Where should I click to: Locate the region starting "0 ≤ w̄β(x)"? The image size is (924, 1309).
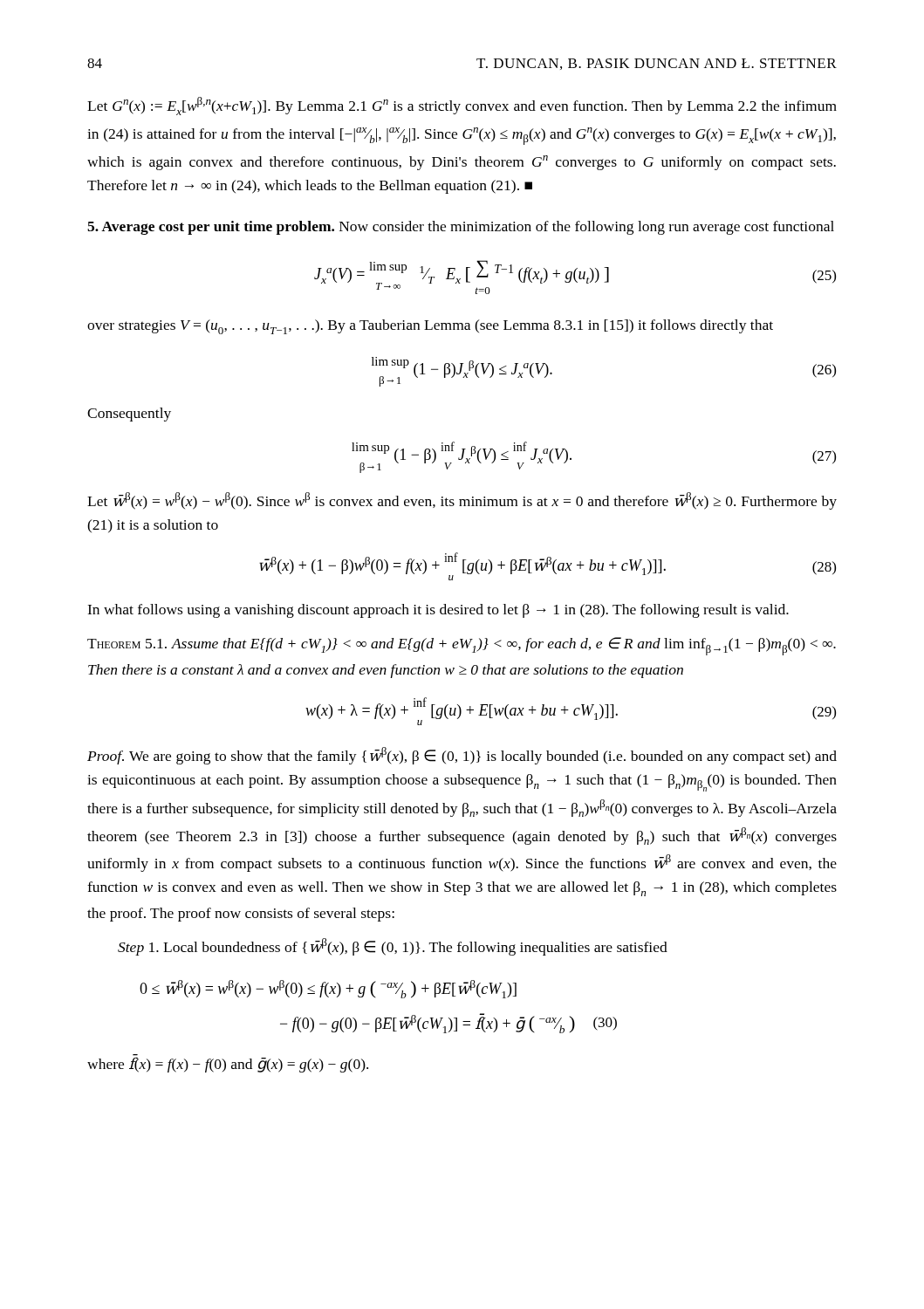(x=488, y=1006)
